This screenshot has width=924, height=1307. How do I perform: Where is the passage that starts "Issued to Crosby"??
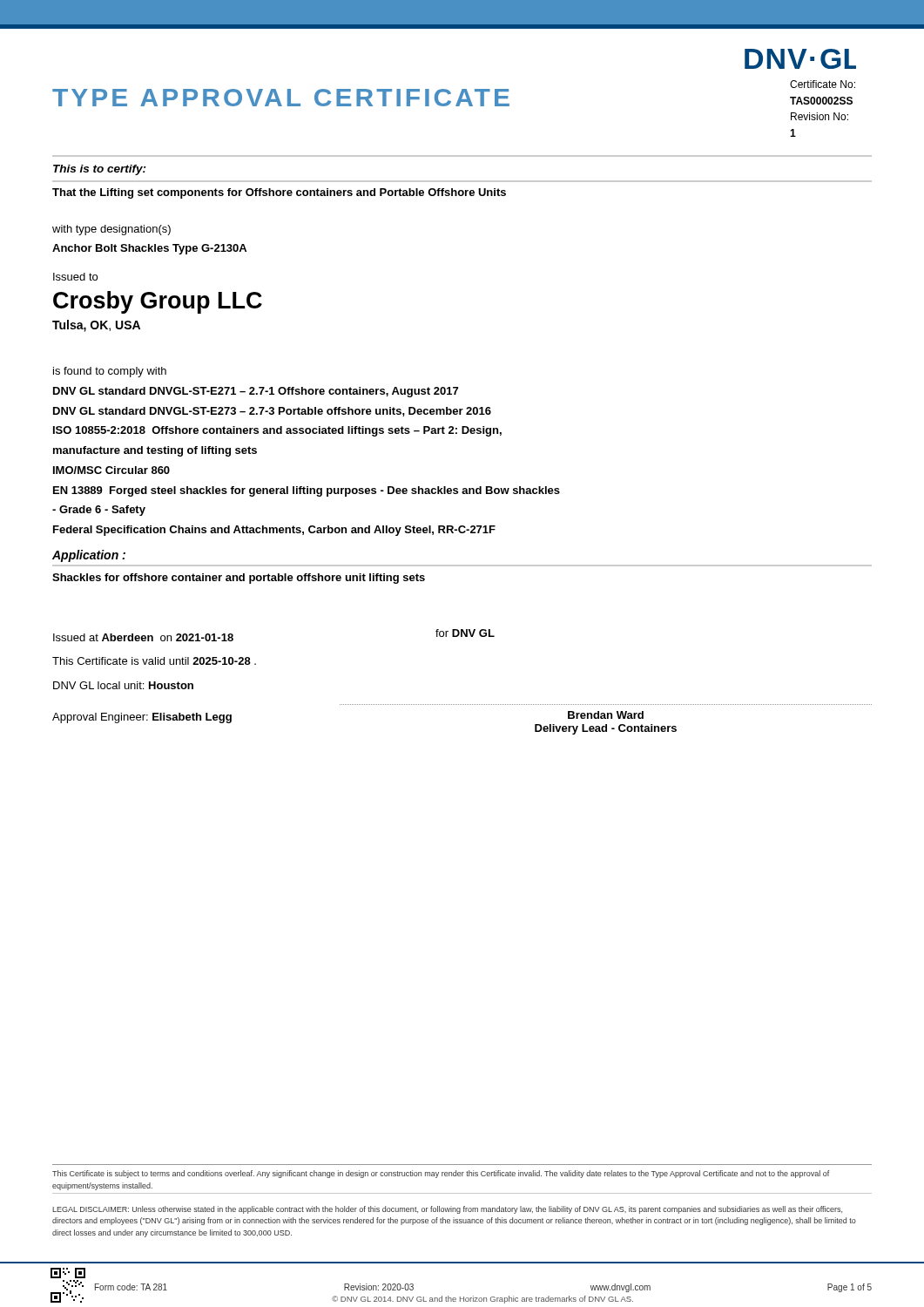tap(157, 301)
